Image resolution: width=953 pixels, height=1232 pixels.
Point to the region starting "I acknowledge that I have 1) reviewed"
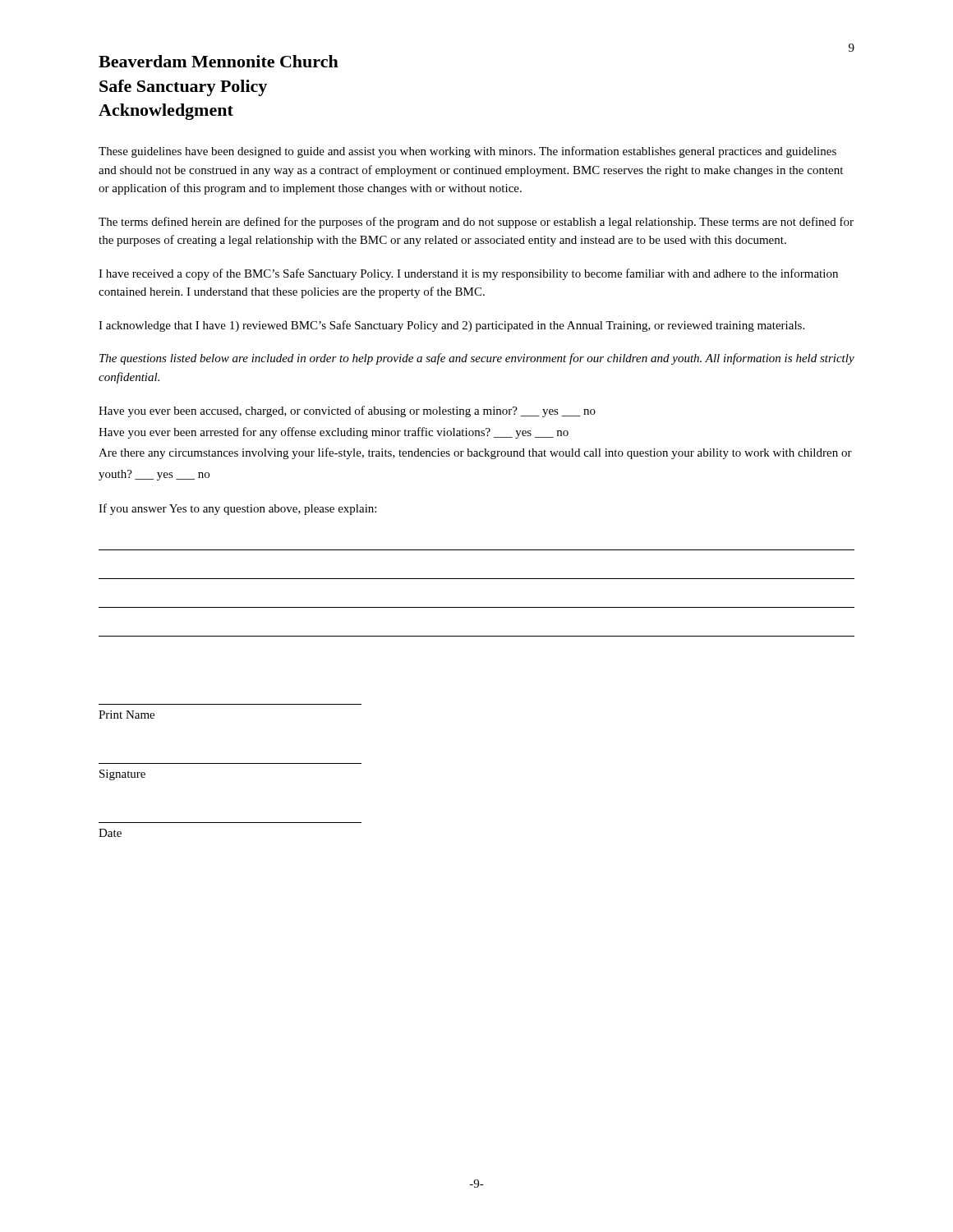[452, 325]
